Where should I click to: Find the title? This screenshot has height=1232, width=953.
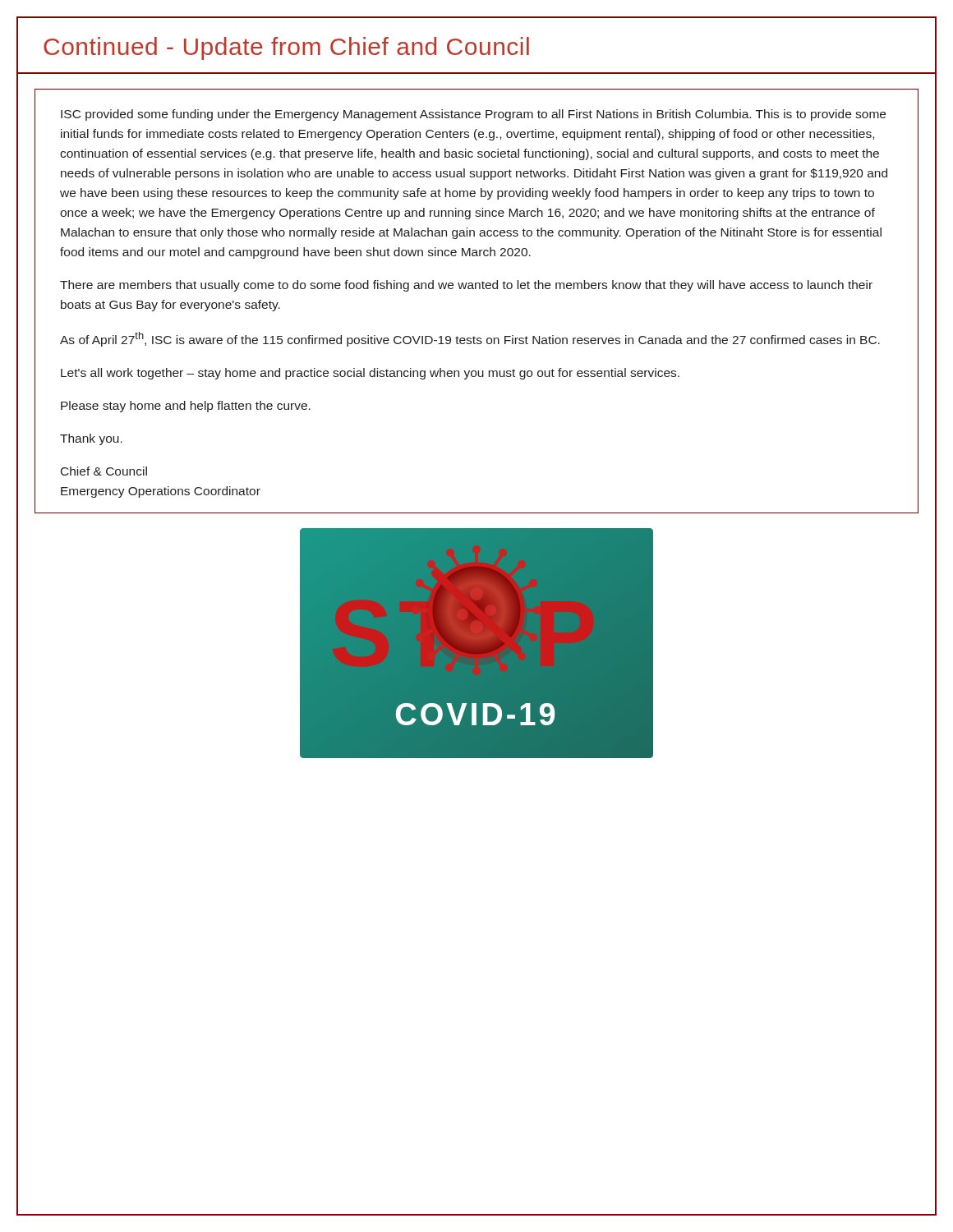pos(476,47)
